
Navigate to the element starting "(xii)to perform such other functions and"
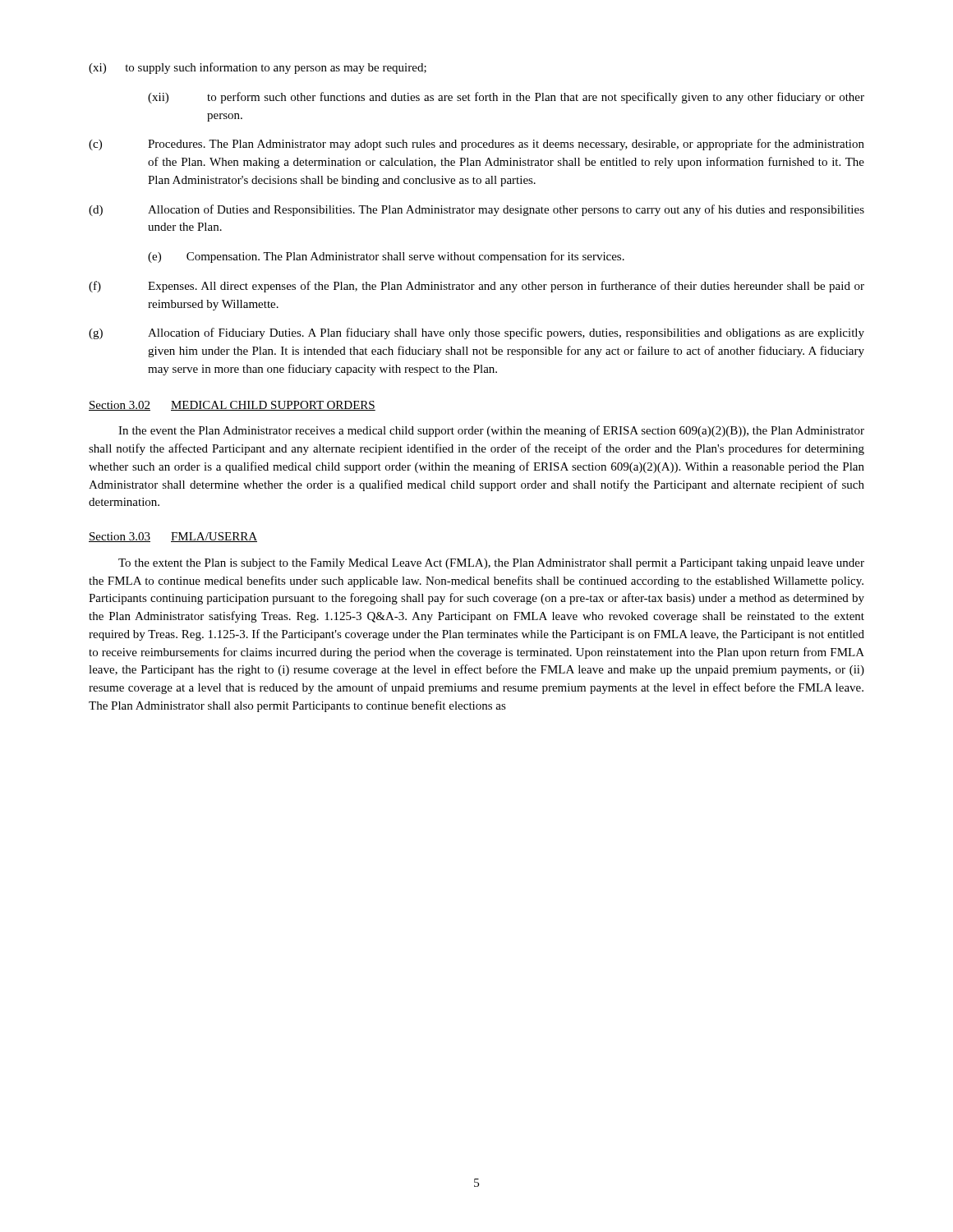[476, 106]
